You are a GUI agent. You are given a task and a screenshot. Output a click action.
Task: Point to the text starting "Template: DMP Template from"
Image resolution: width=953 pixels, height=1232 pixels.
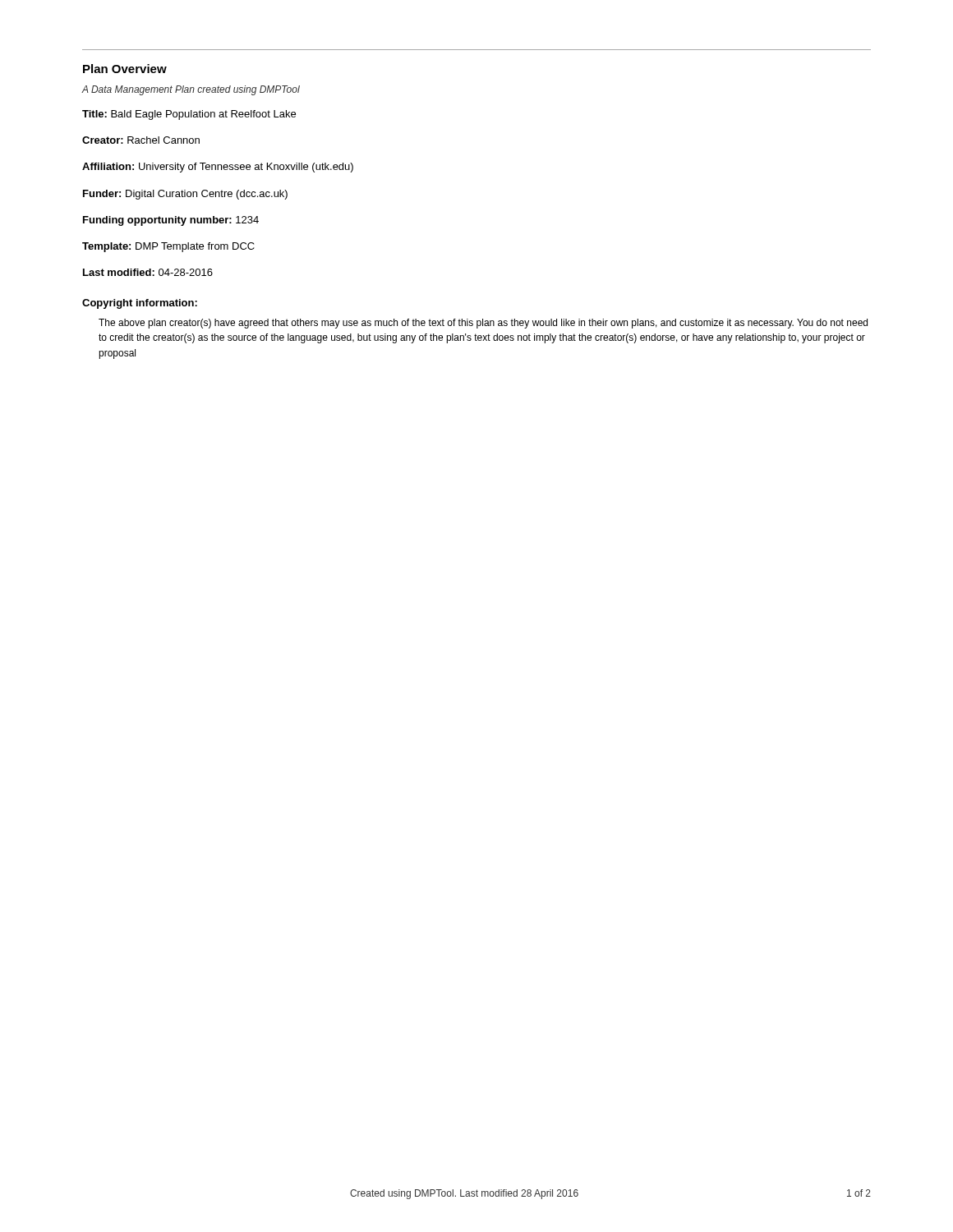click(x=168, y=246)
